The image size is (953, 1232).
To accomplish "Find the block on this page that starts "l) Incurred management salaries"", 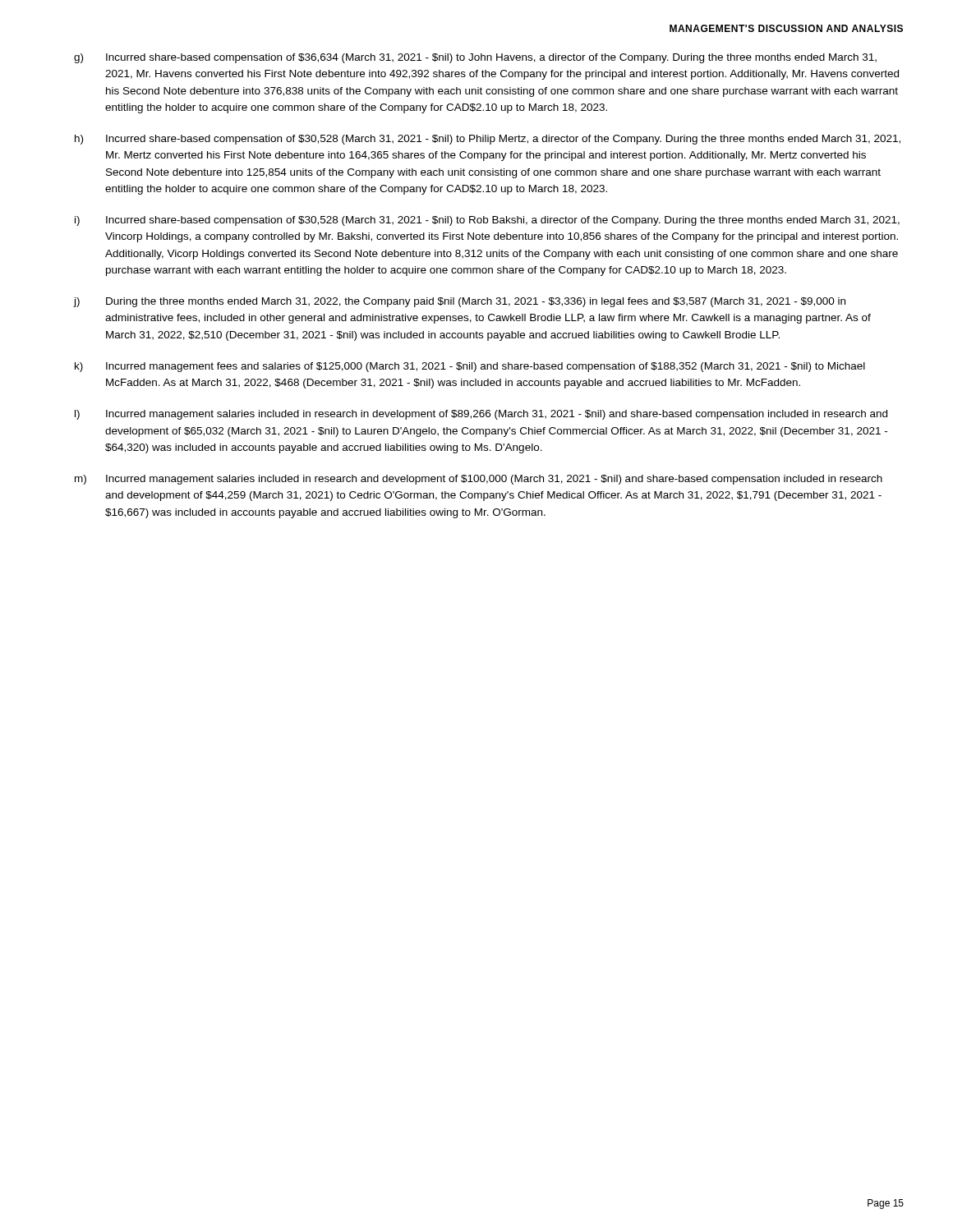I will pos(489,431).
